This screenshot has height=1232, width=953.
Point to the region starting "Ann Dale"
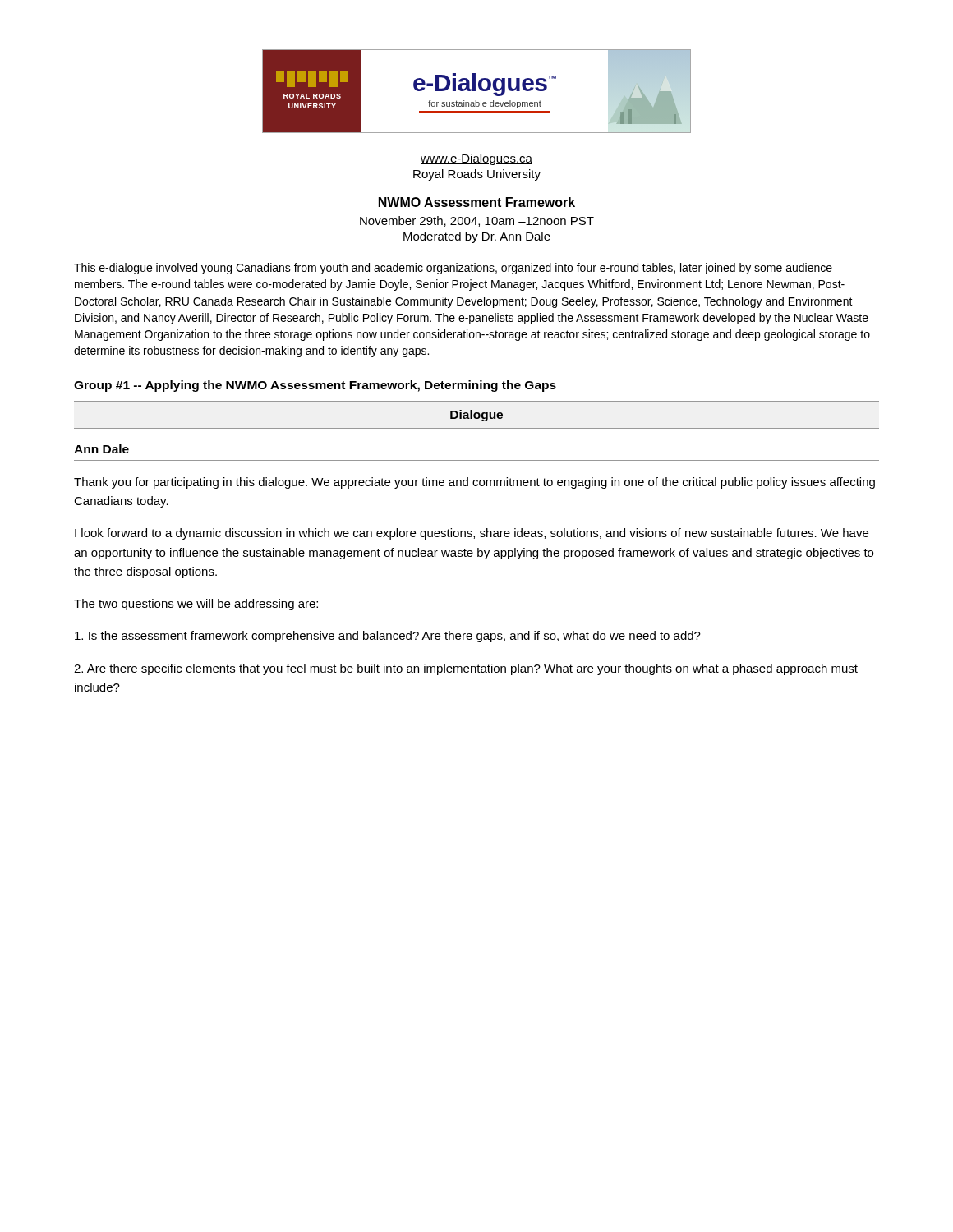click(102, 449)
